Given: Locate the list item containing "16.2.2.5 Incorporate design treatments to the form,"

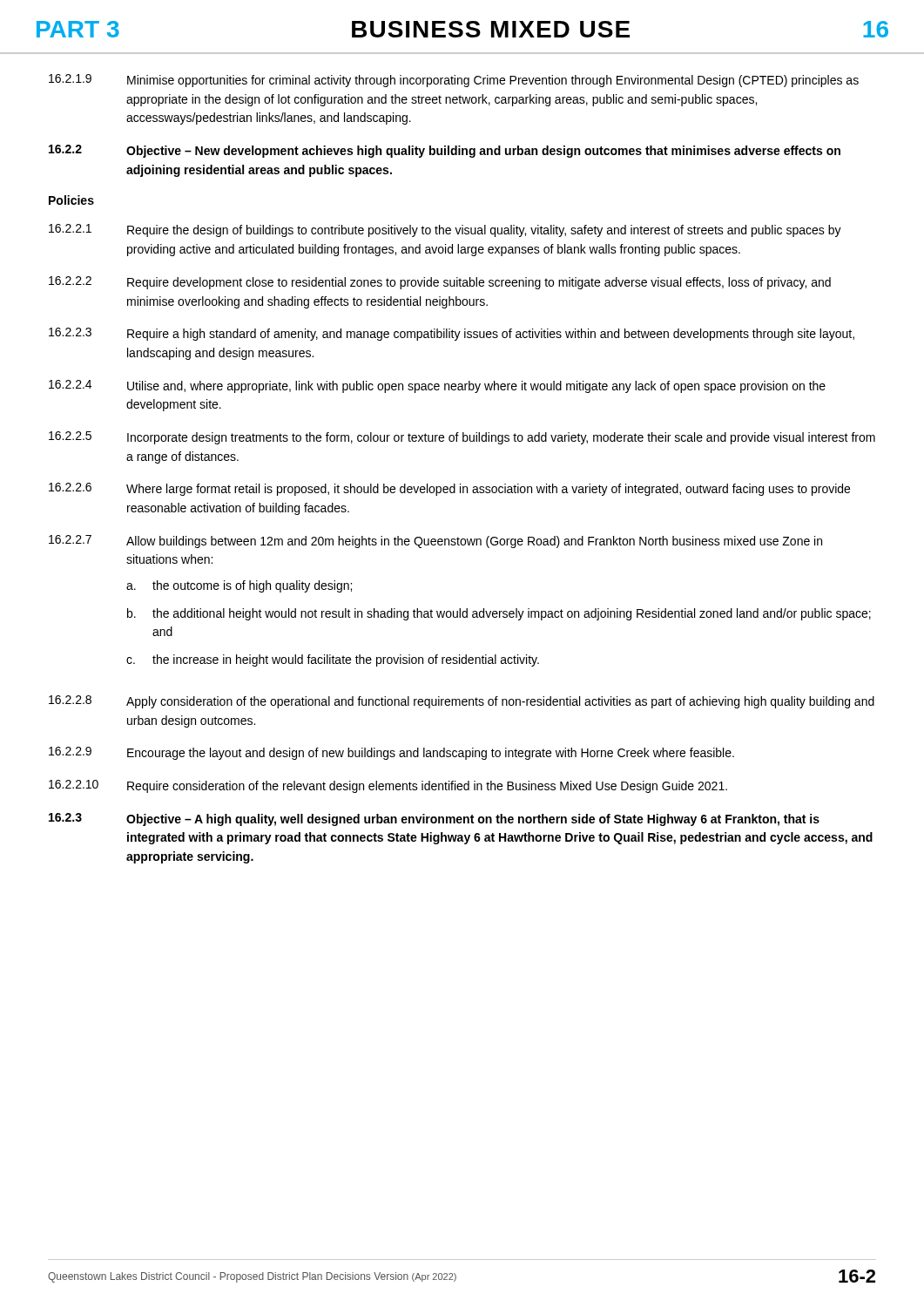Looking at the screenshot, I should [462, 448].
